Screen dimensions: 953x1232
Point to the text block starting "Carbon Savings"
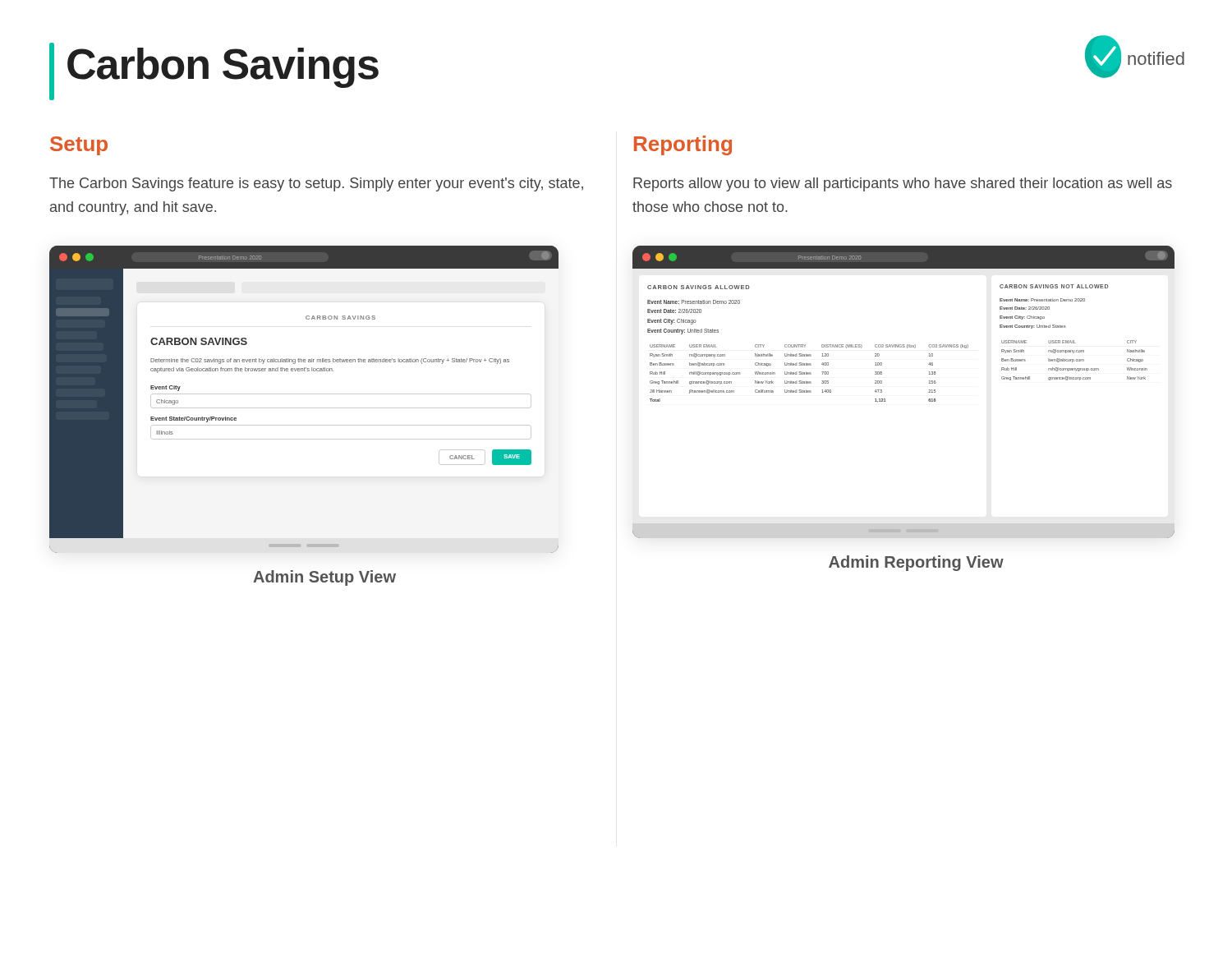222,64
